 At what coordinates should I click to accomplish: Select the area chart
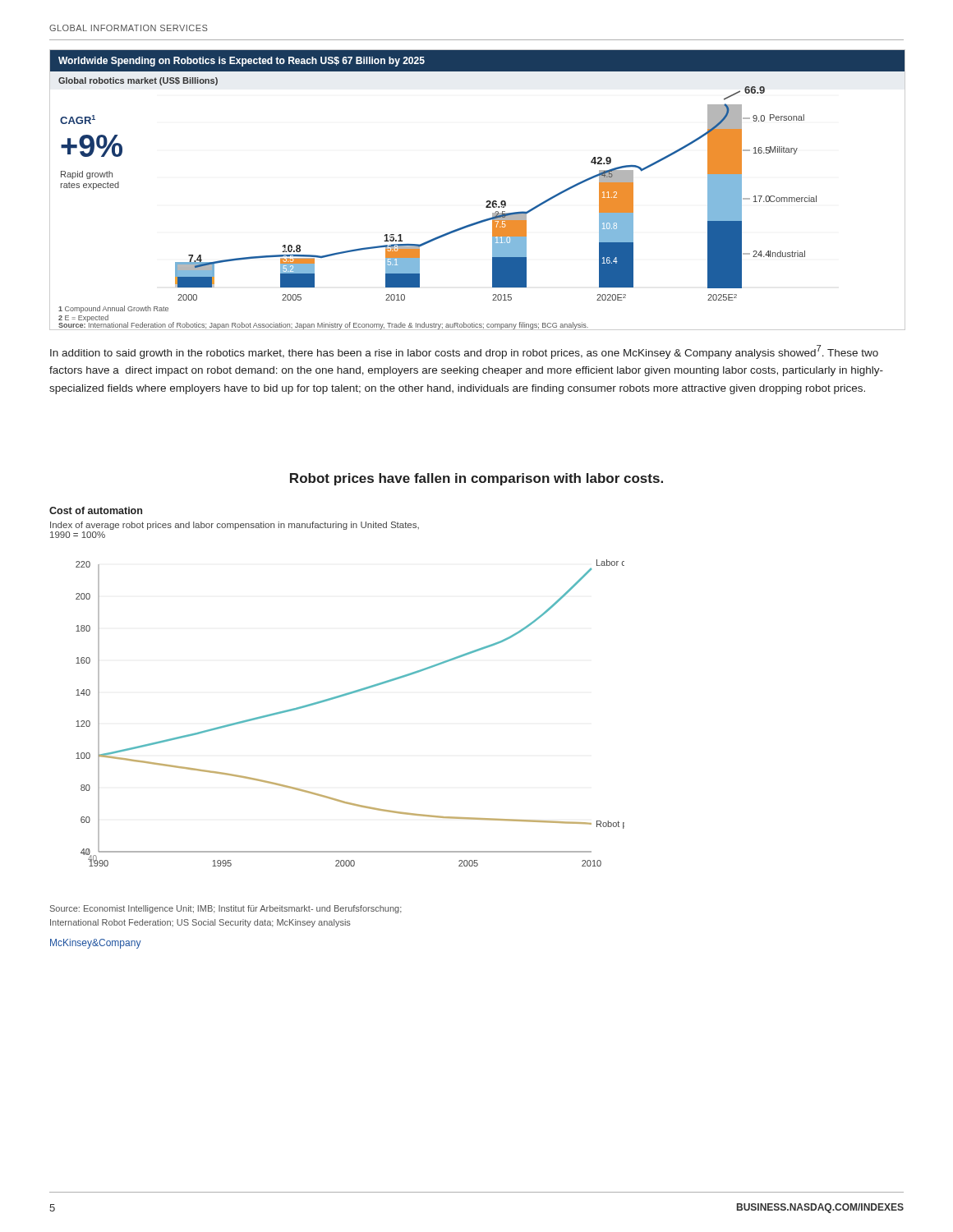click(x=476, y=189)
